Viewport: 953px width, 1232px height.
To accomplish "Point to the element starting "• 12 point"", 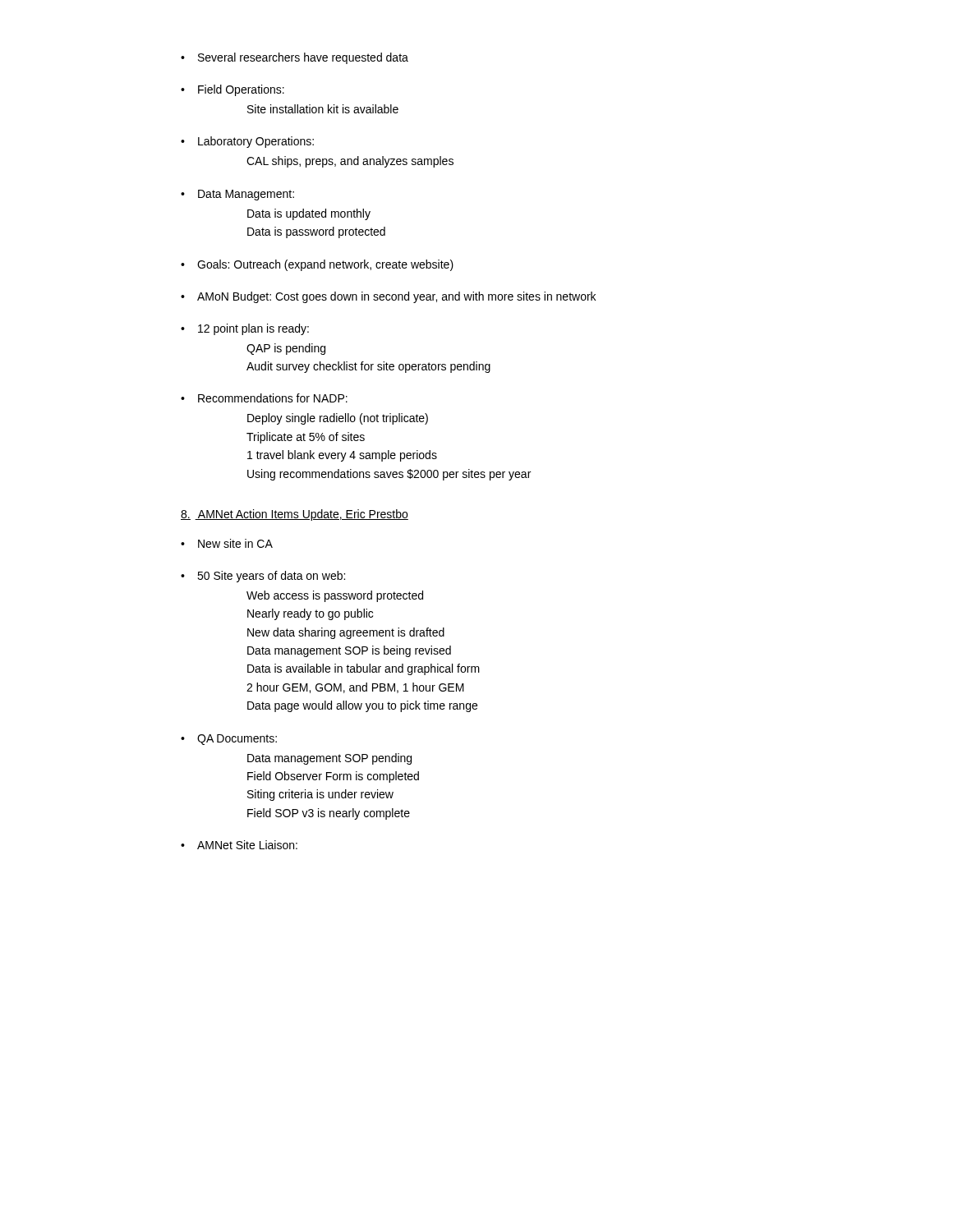I will point(245,329).
